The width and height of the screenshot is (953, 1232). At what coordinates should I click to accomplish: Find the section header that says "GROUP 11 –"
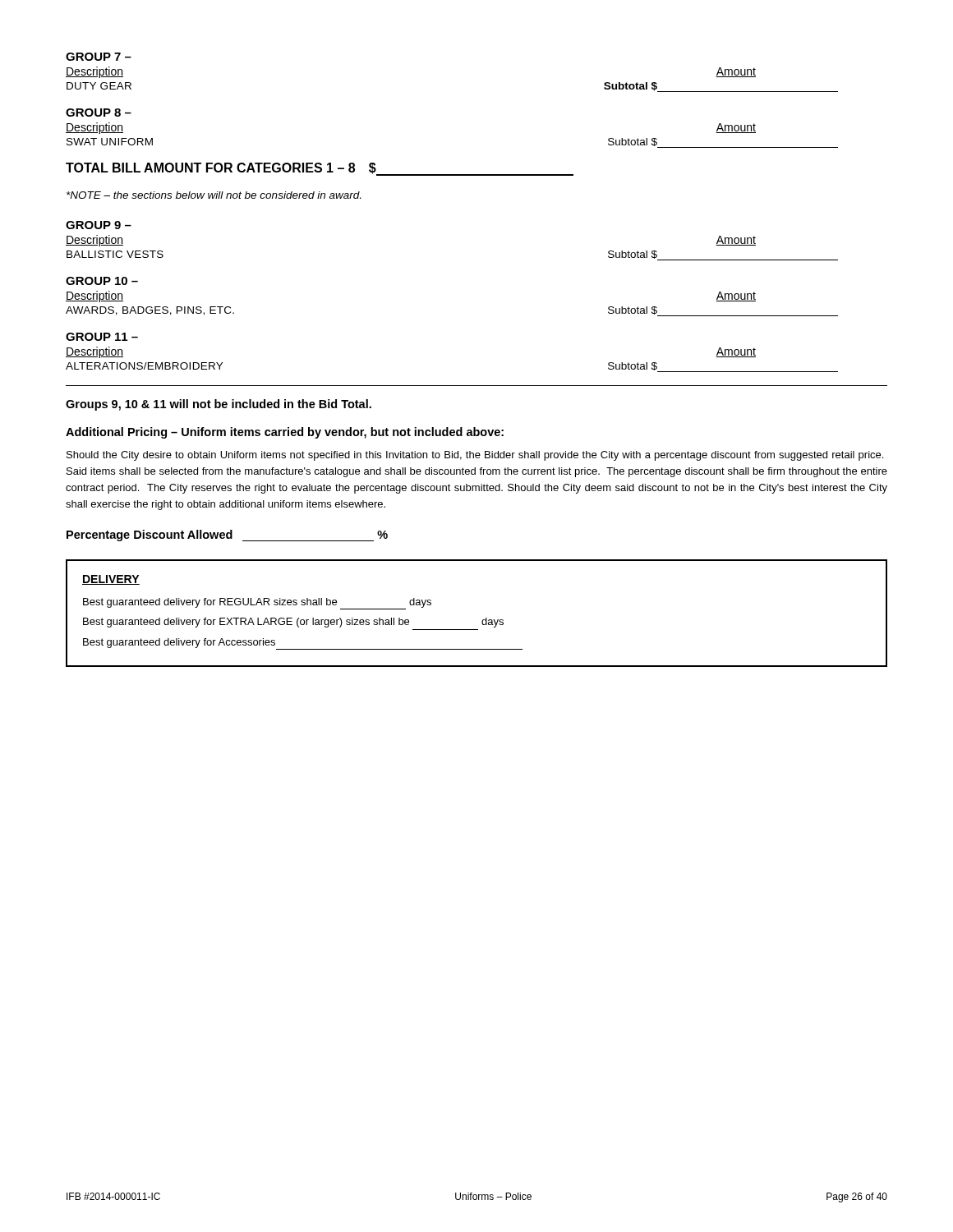[x=102, y=336]
